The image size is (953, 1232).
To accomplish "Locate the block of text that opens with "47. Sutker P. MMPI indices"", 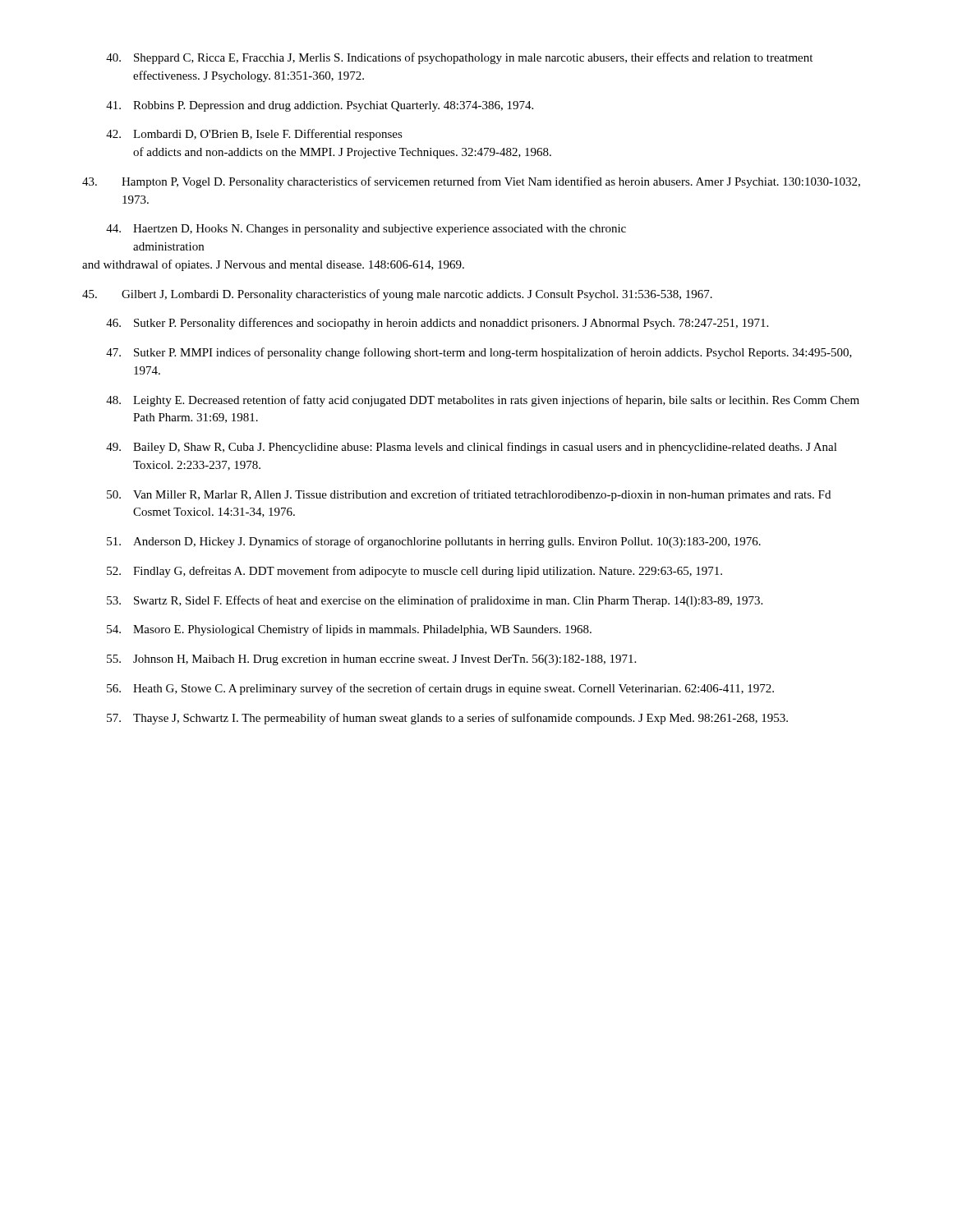I will point(476,362).
